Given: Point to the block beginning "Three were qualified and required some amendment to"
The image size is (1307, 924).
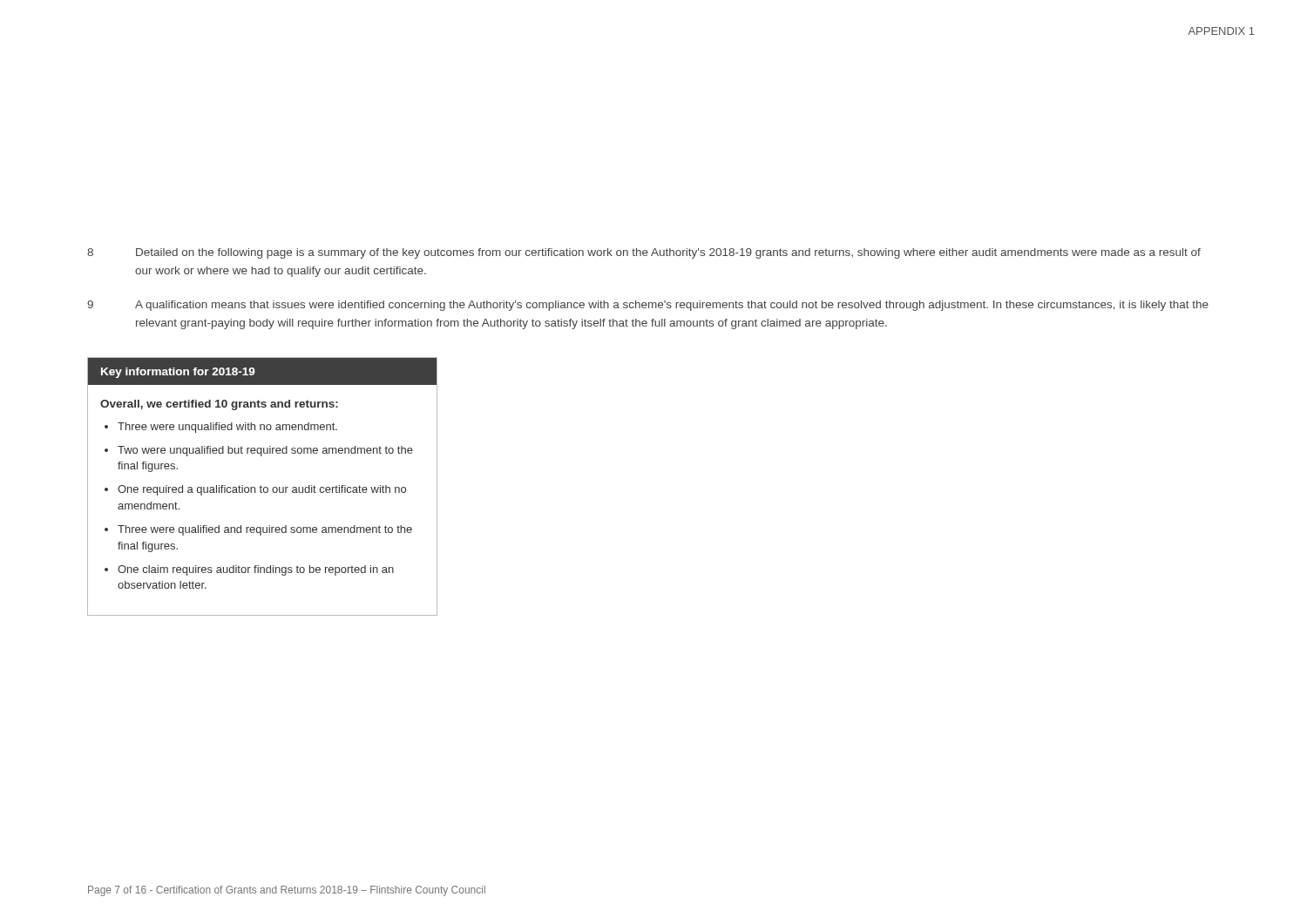Looking at the screenshot, I should click(265, 537).
